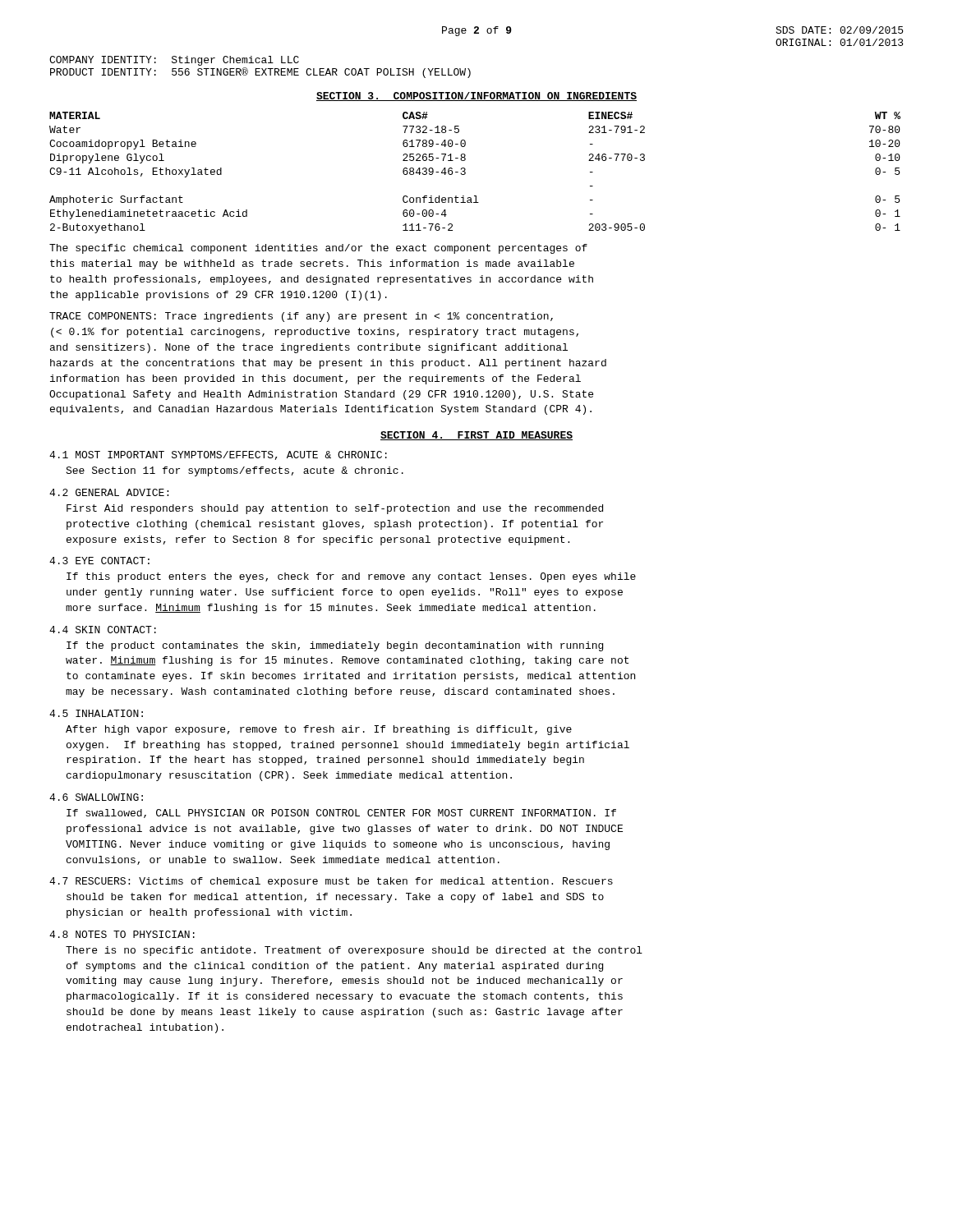Select the text block starting "4.7 RESCUERS: Victims of chemical"
Screen dimensions: 1232x953
[x=331, y=897]
